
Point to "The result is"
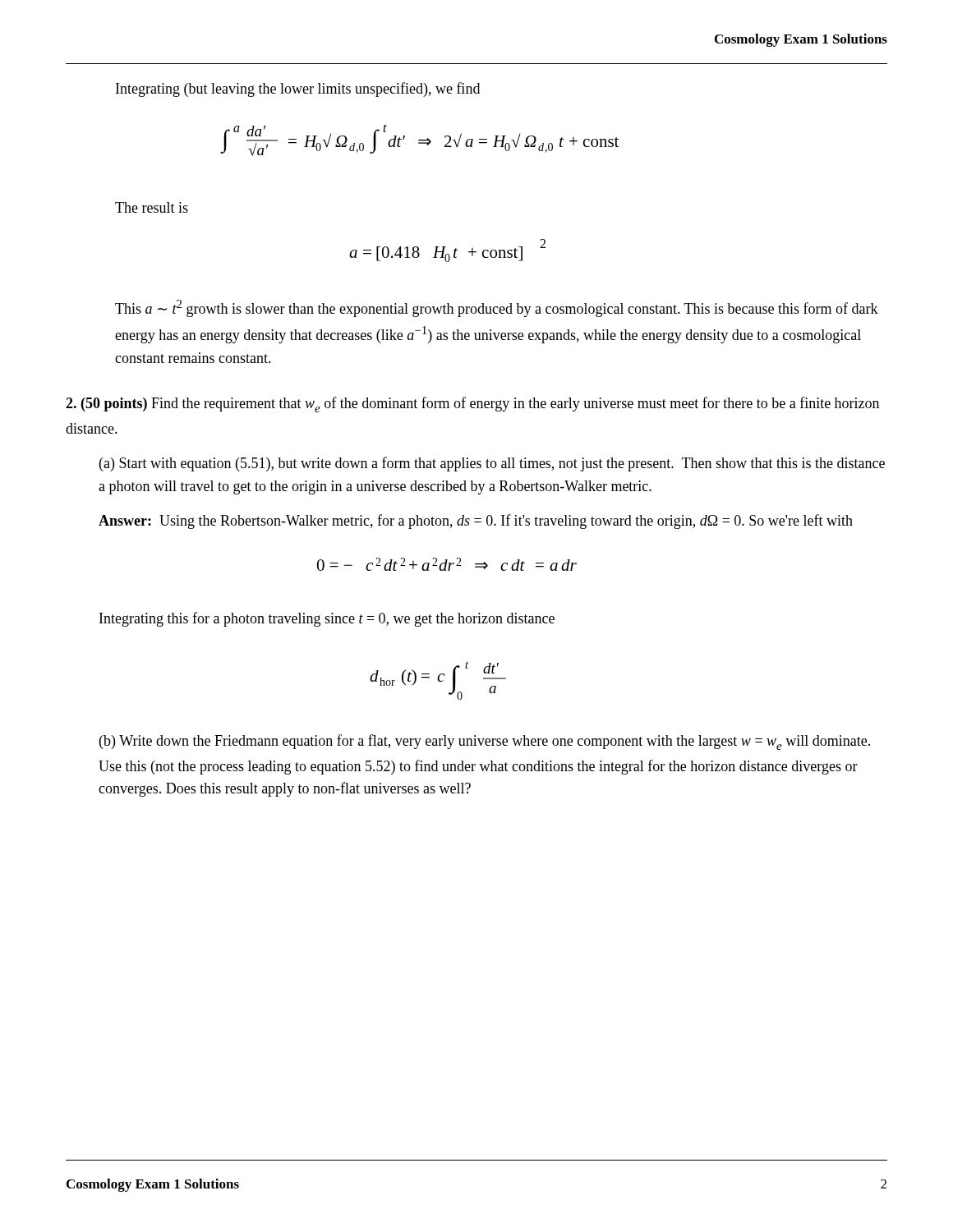click(152, 208)
